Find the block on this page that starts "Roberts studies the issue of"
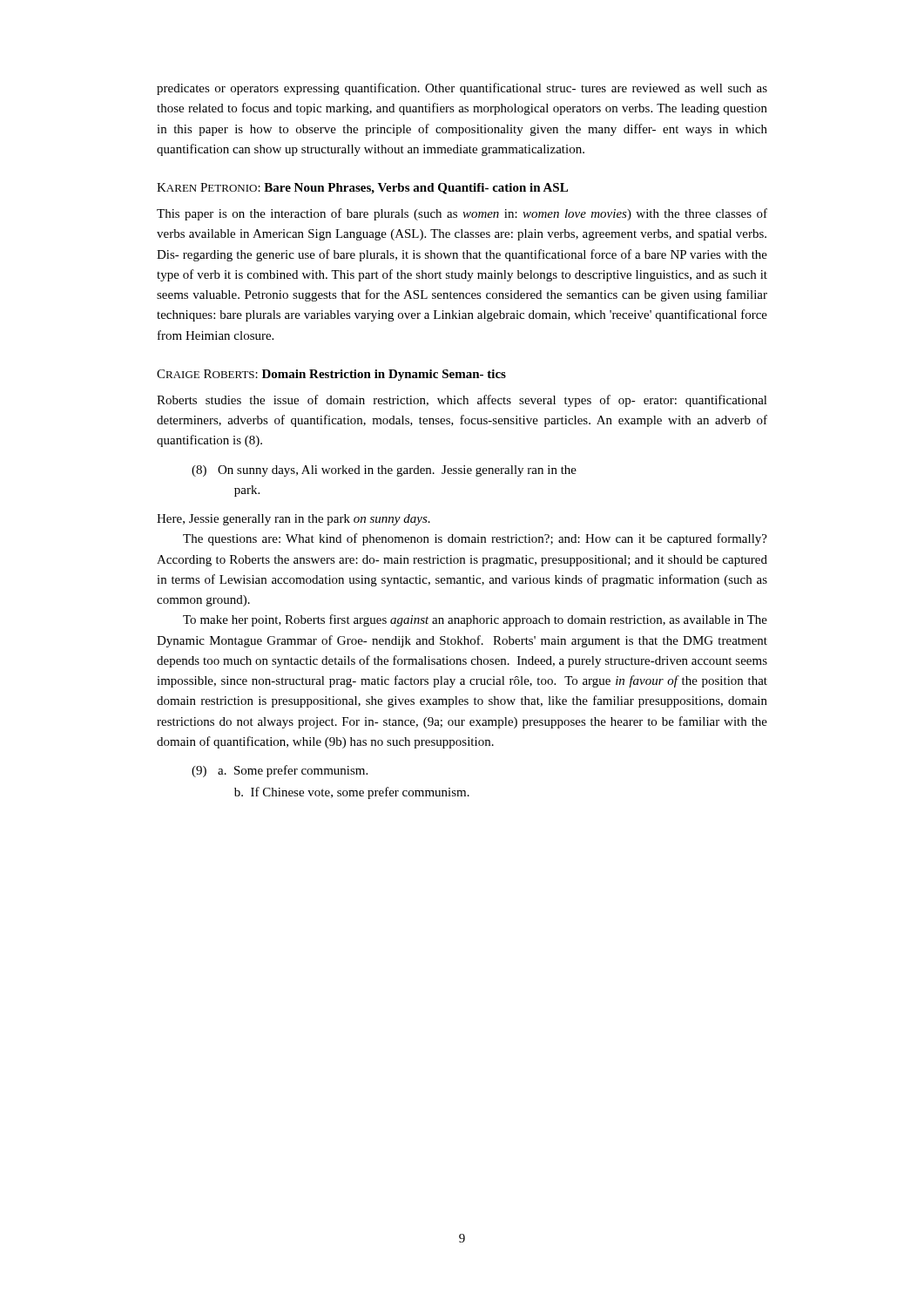This screenshot has height=1307, width=924. point(462,420)
